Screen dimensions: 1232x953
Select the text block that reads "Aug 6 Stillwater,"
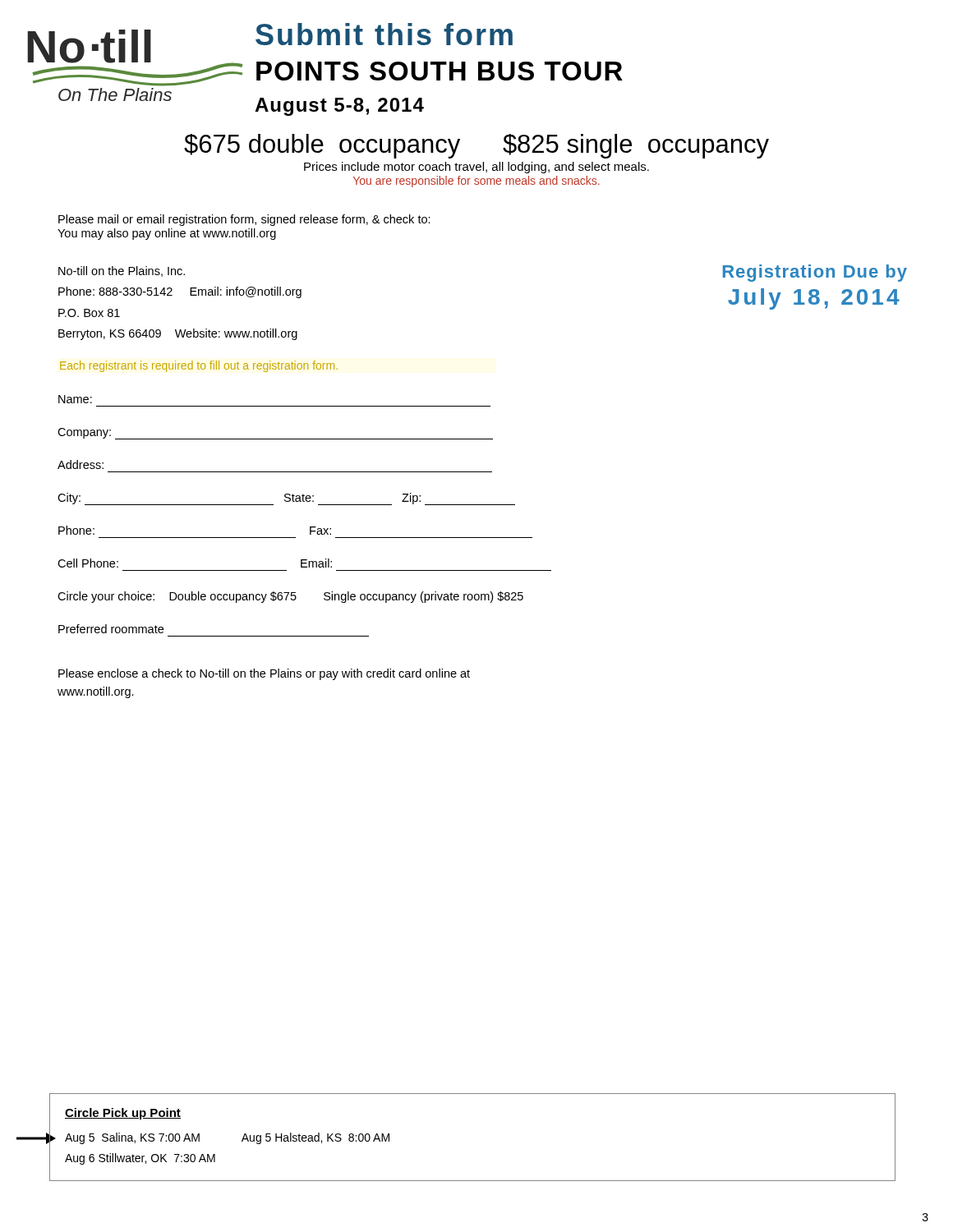click(140, 1158)
